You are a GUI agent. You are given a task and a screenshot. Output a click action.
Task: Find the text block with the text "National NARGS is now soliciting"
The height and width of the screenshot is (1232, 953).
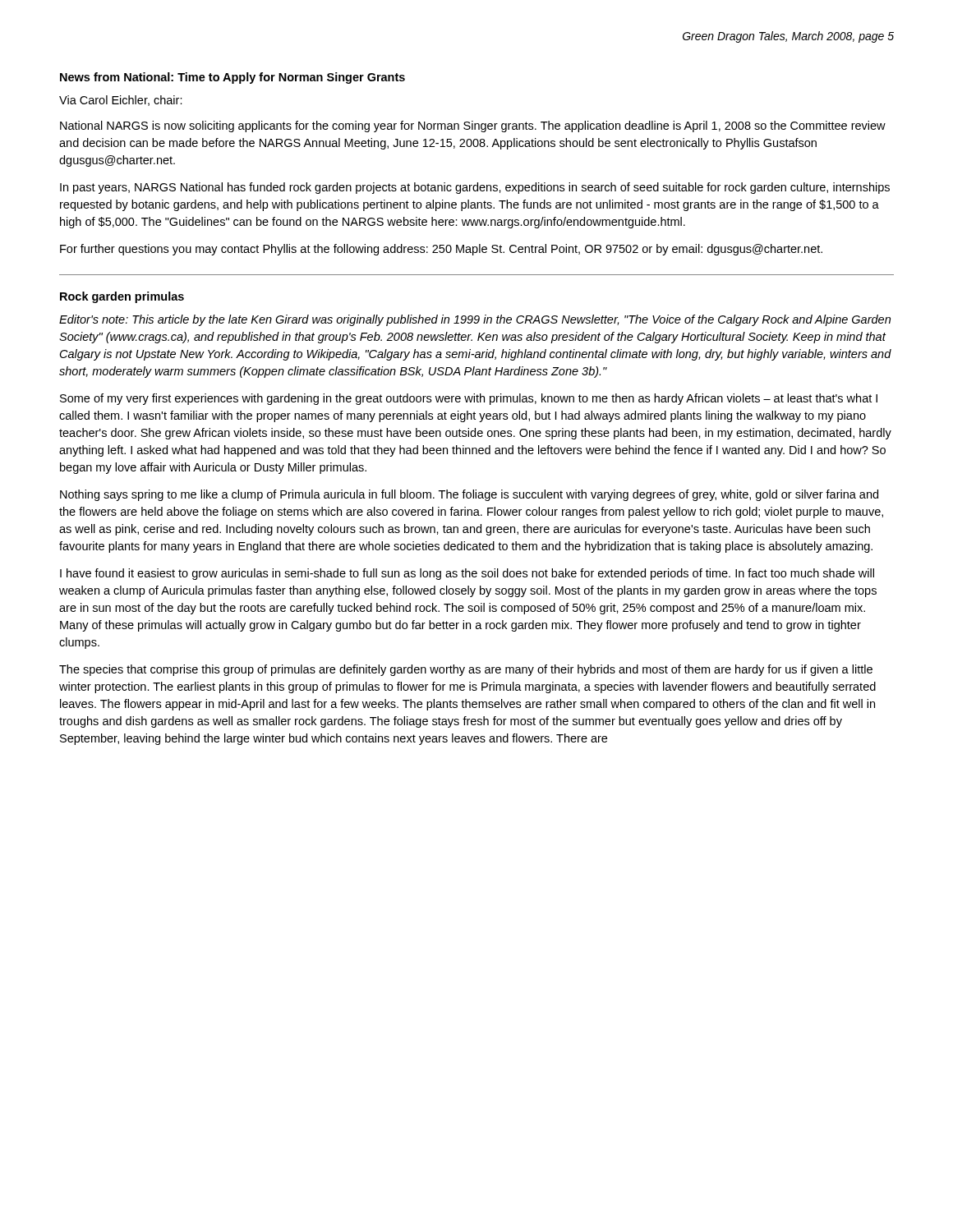(472, 143)
